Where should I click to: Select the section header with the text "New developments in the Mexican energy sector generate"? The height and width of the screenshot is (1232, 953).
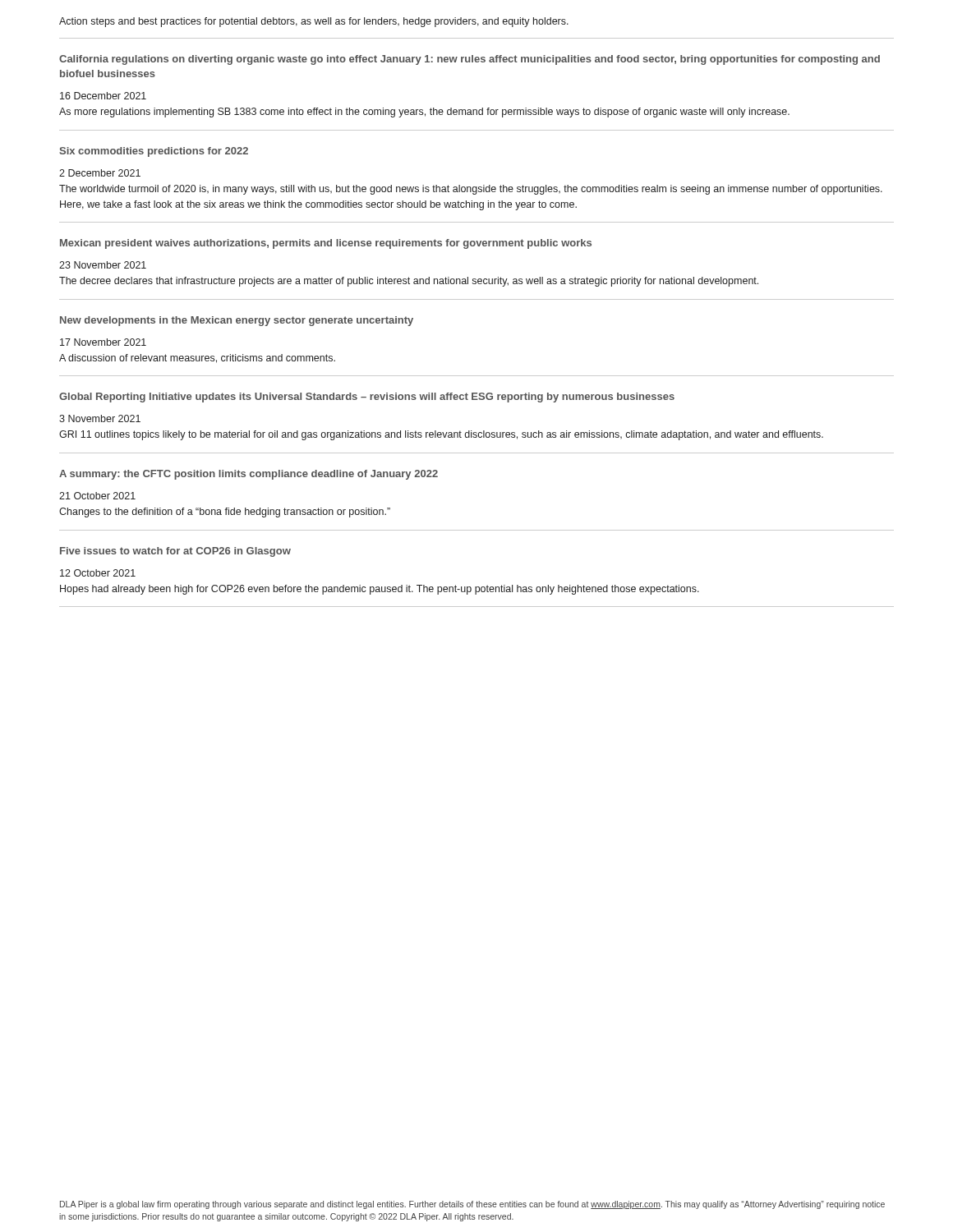click(x=236, y=320)
